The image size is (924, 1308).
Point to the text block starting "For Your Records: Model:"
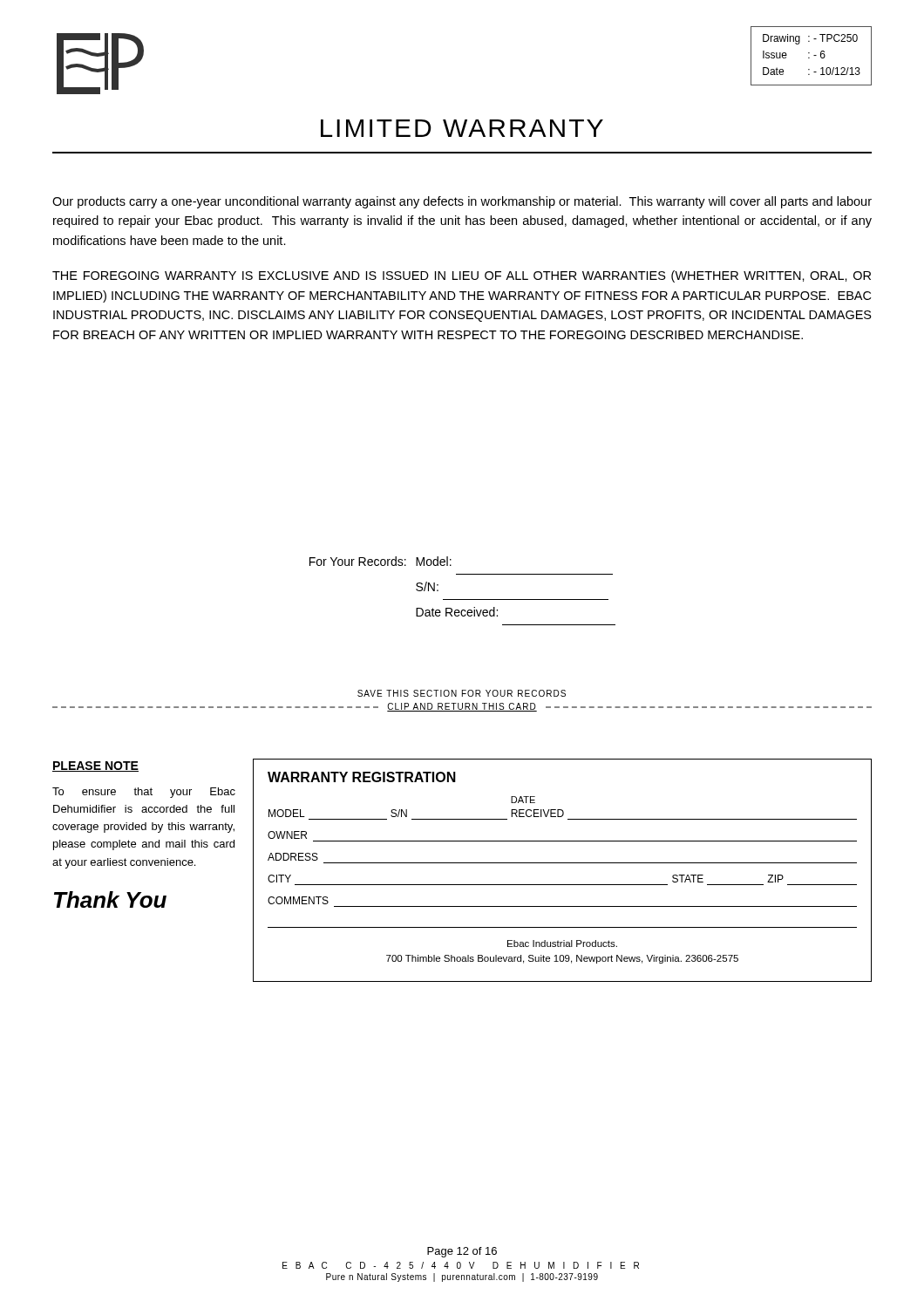click(x=380, y=561)
